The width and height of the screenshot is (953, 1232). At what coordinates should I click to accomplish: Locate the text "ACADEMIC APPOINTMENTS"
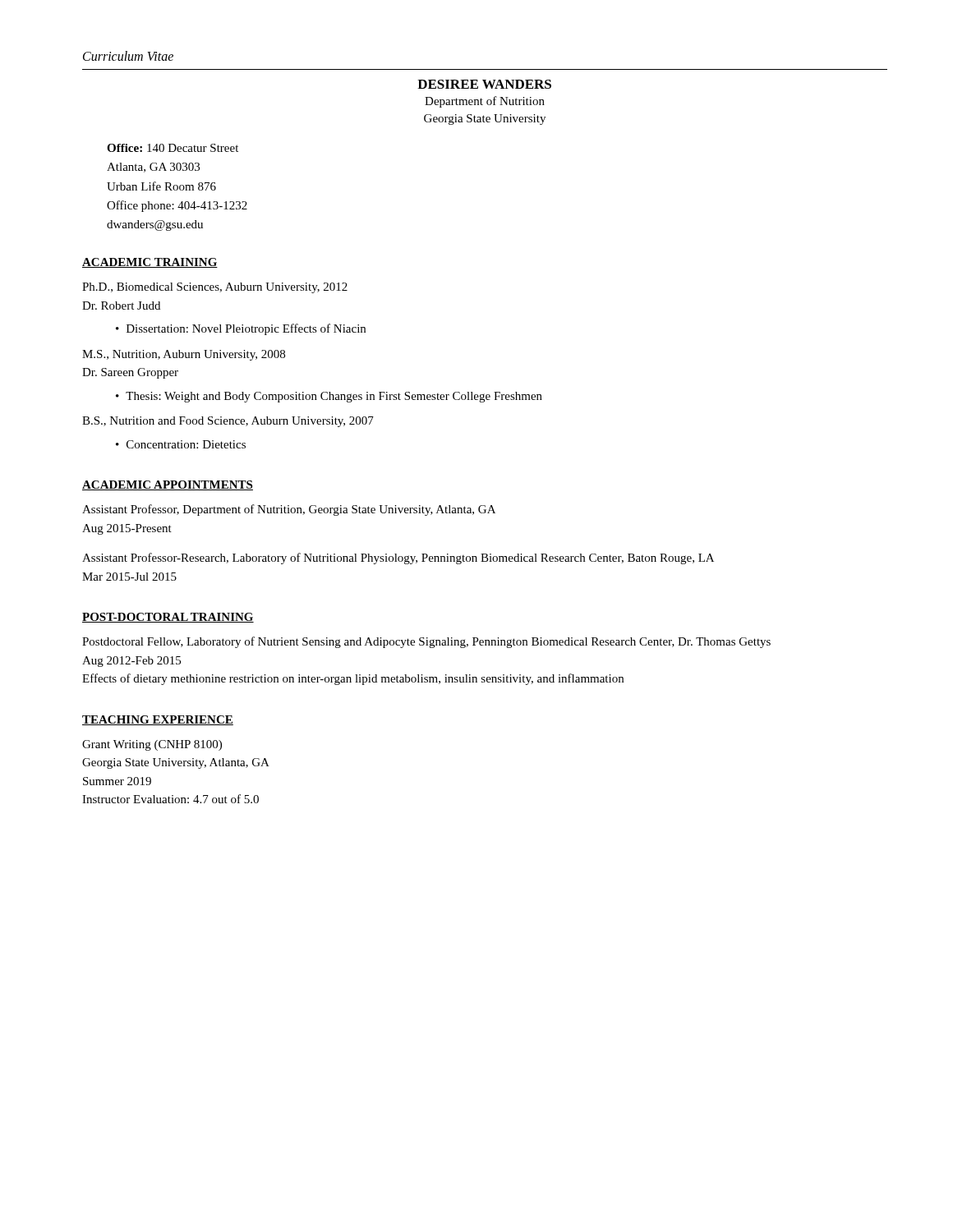pyautogui.click(x=168, y=485)
